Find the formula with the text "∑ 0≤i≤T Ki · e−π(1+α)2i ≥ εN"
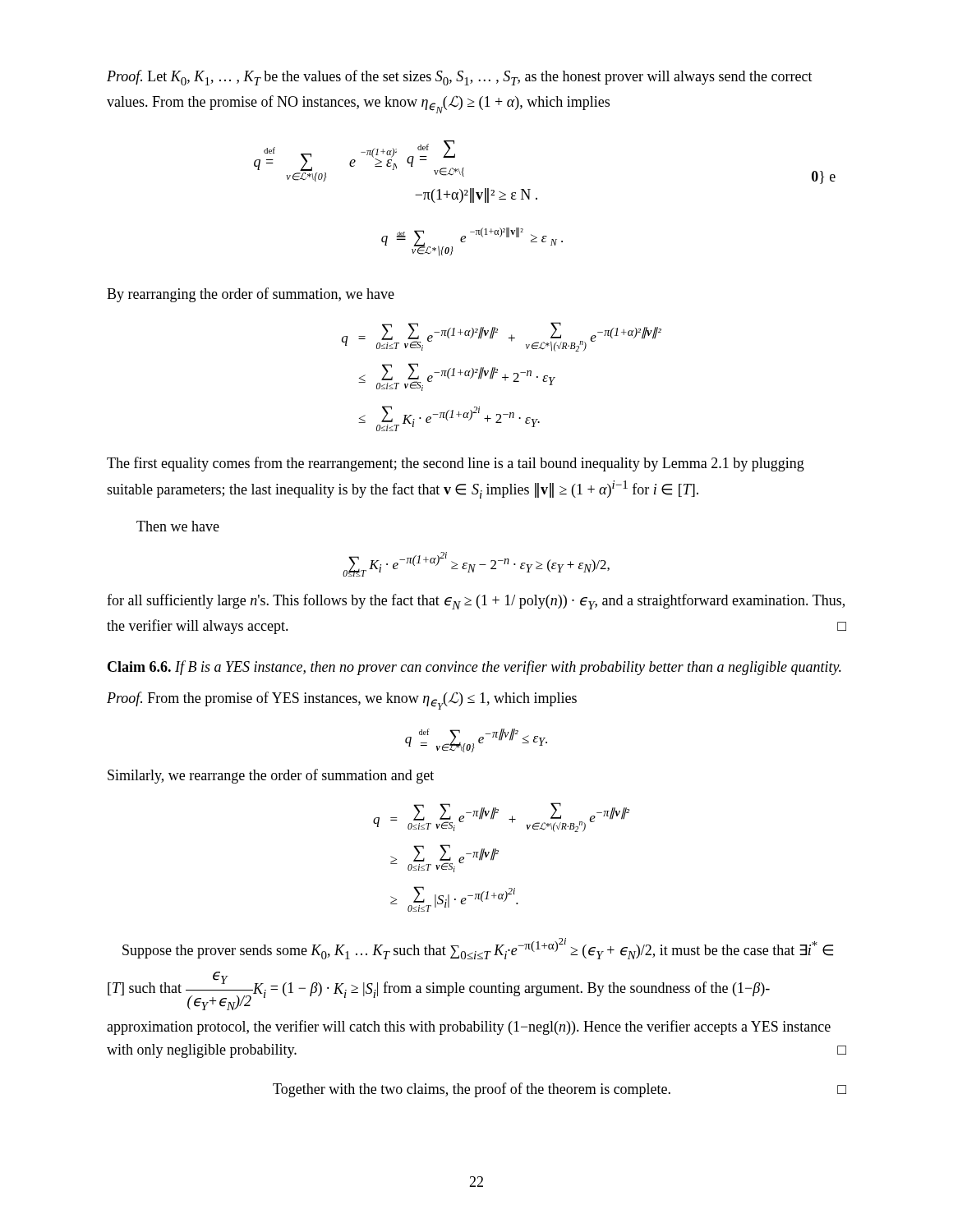 pyautogui.click(x=476, y=564)
